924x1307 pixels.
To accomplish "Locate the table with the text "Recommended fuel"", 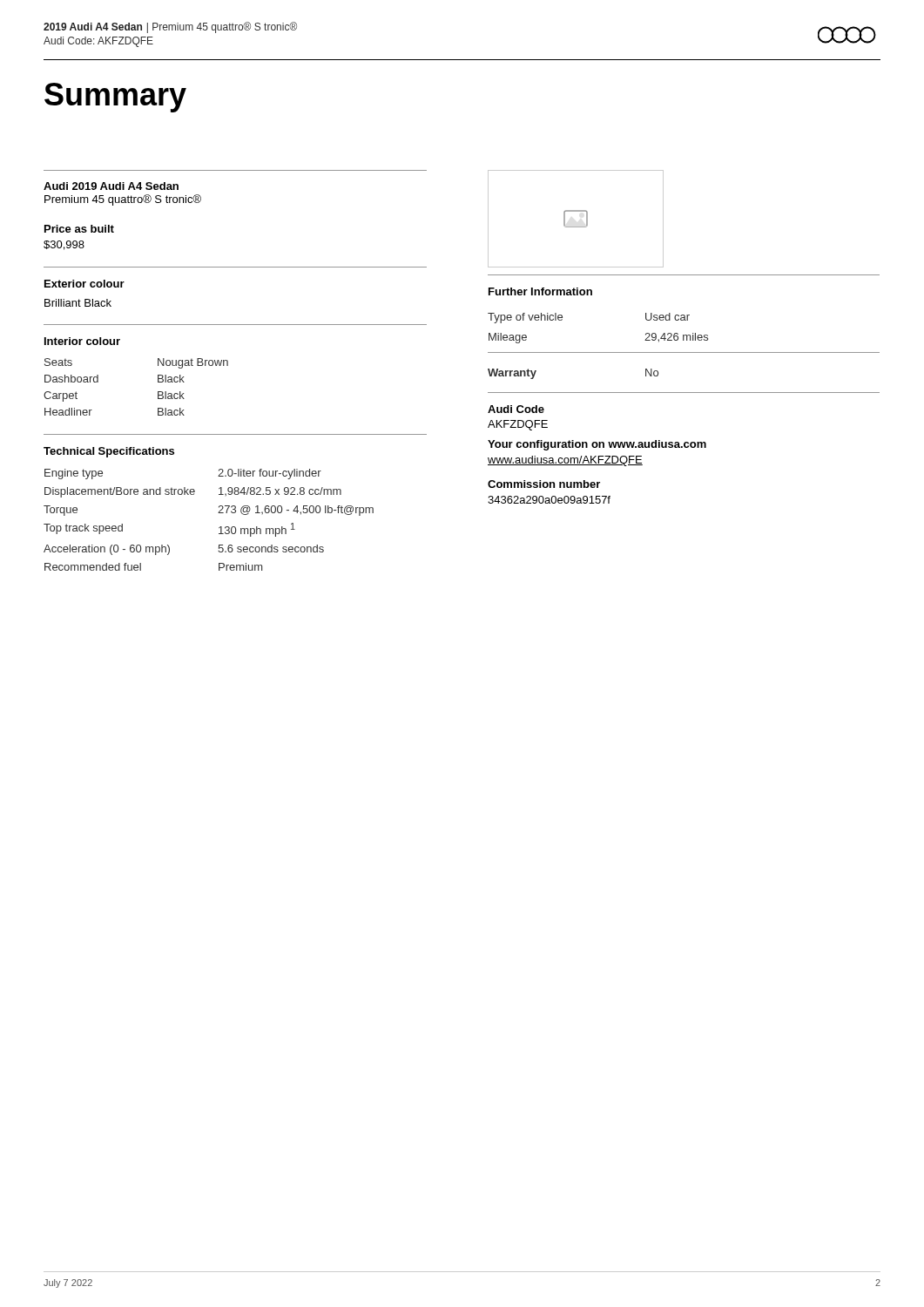I will [x=235, y=520].
